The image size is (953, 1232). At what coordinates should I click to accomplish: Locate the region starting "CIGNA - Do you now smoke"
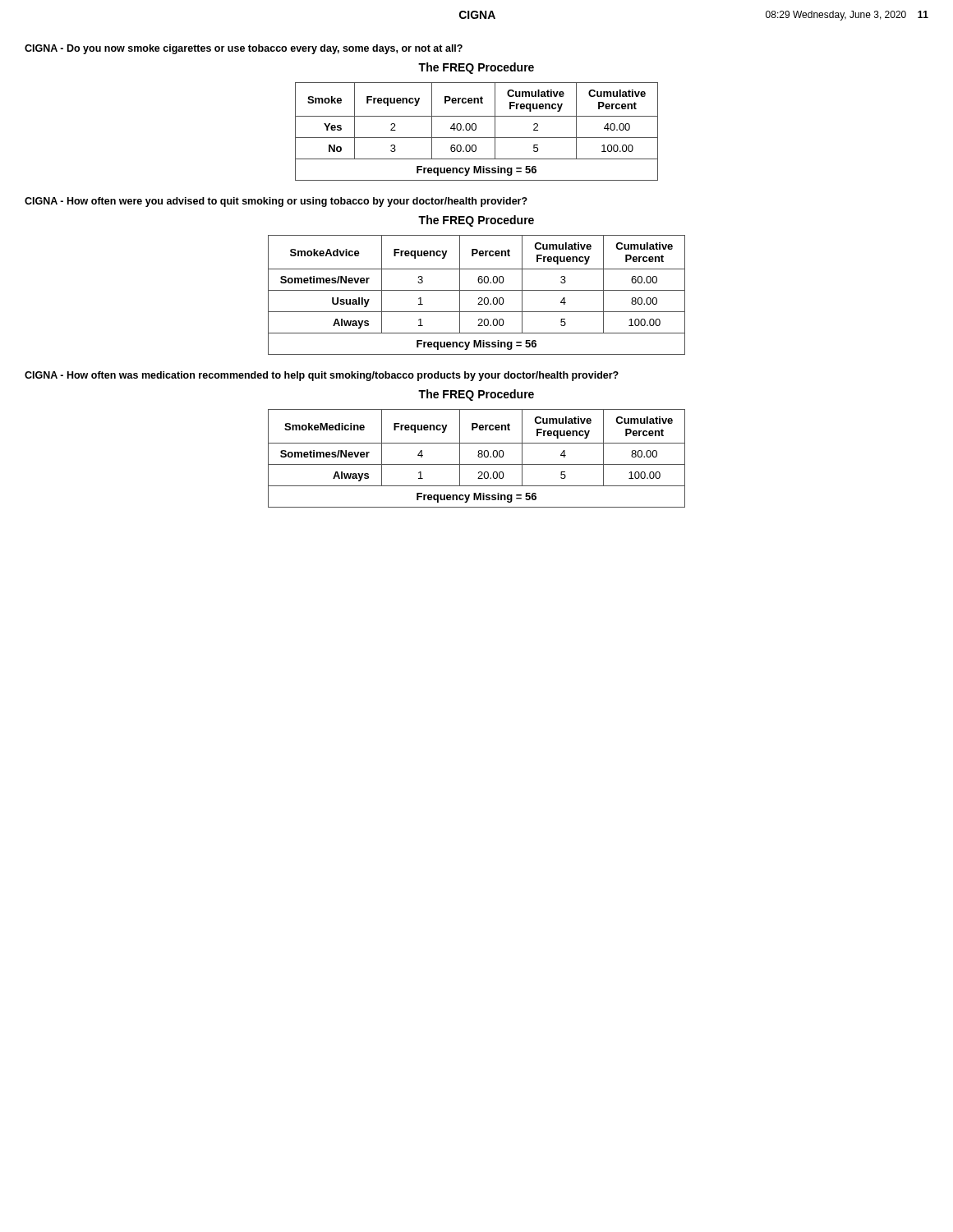click(244, 48)
